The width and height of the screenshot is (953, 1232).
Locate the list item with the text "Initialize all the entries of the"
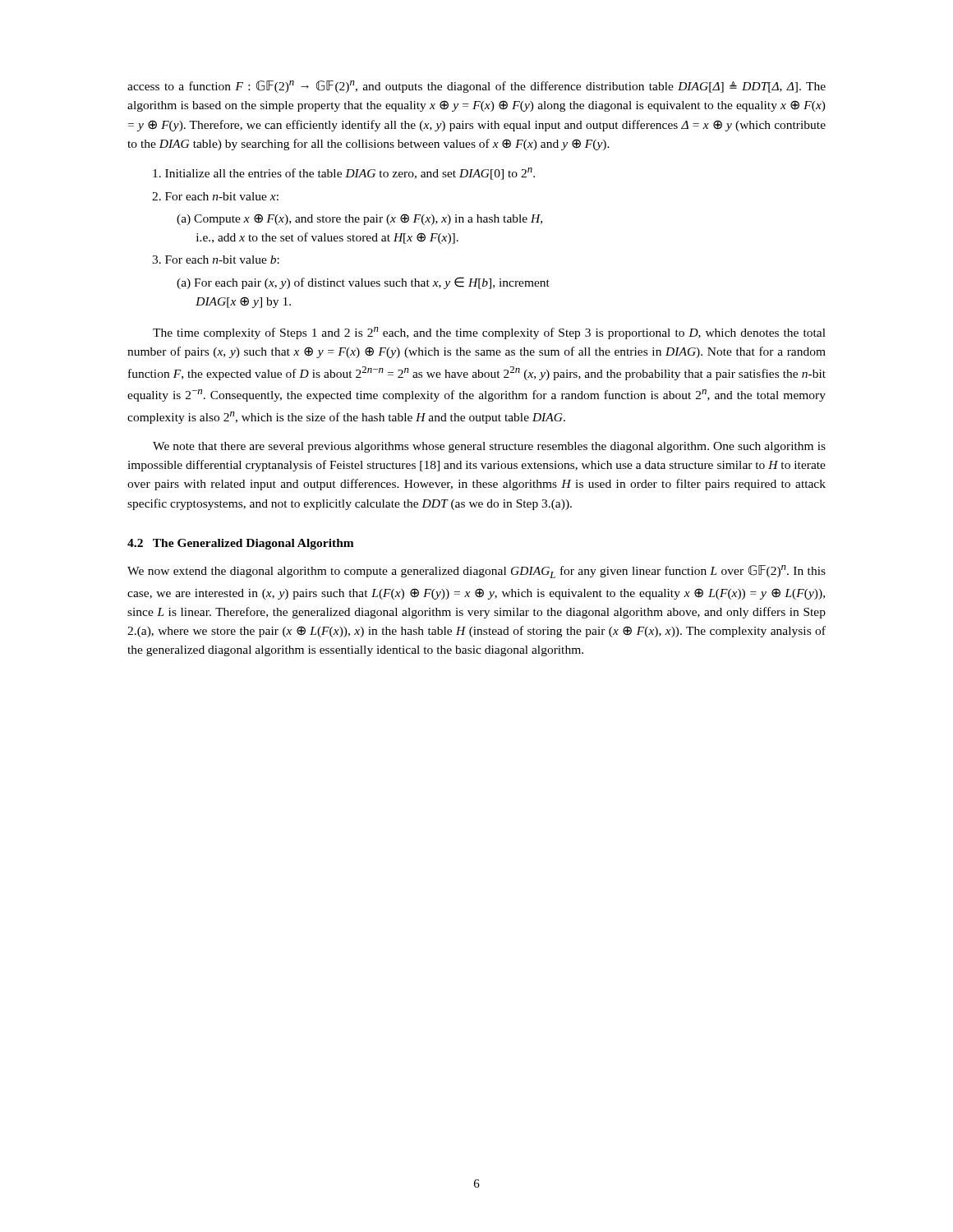pos(344,171)
